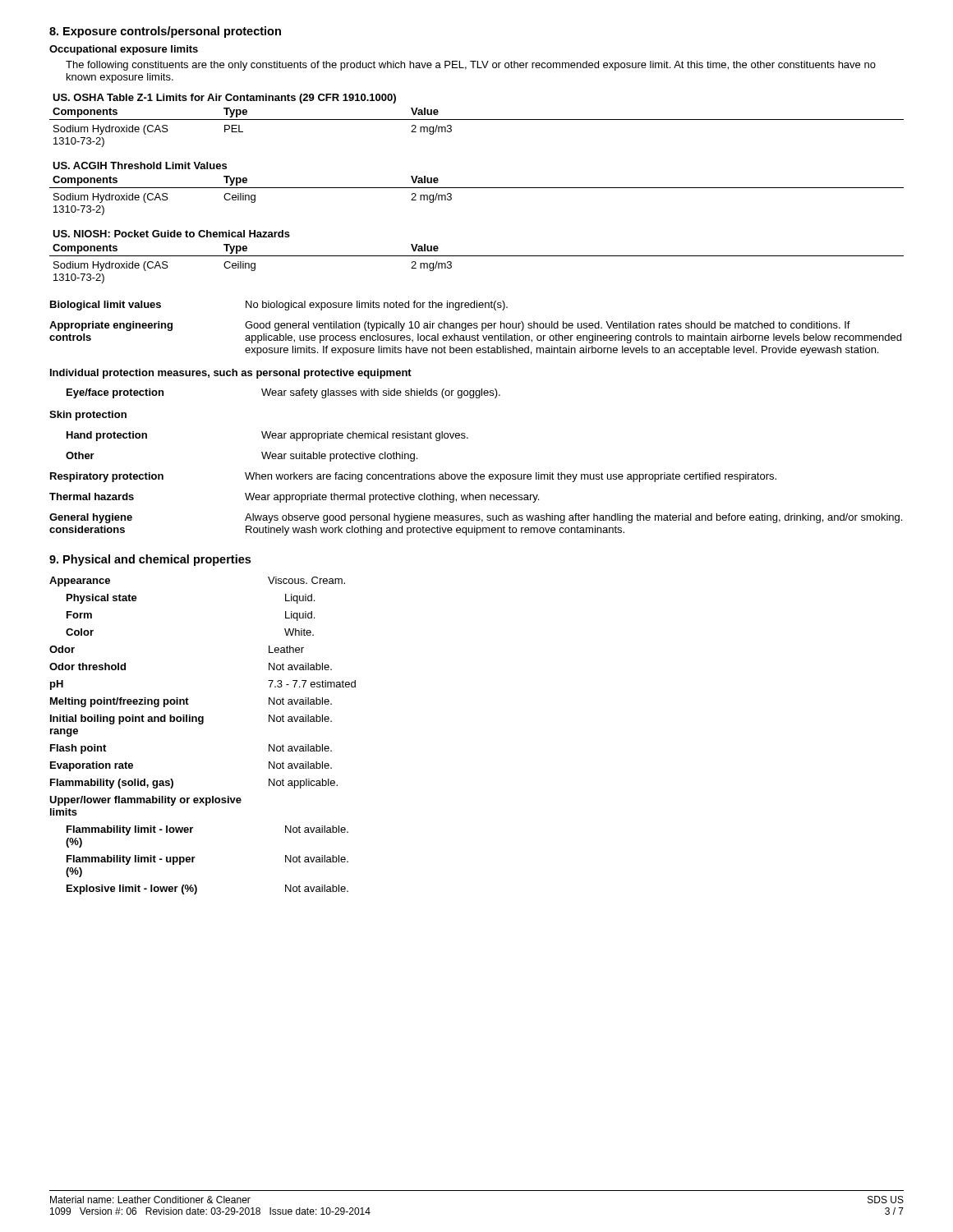Select the text block that says "Initial boiling point and"

[x=191, y=719]
